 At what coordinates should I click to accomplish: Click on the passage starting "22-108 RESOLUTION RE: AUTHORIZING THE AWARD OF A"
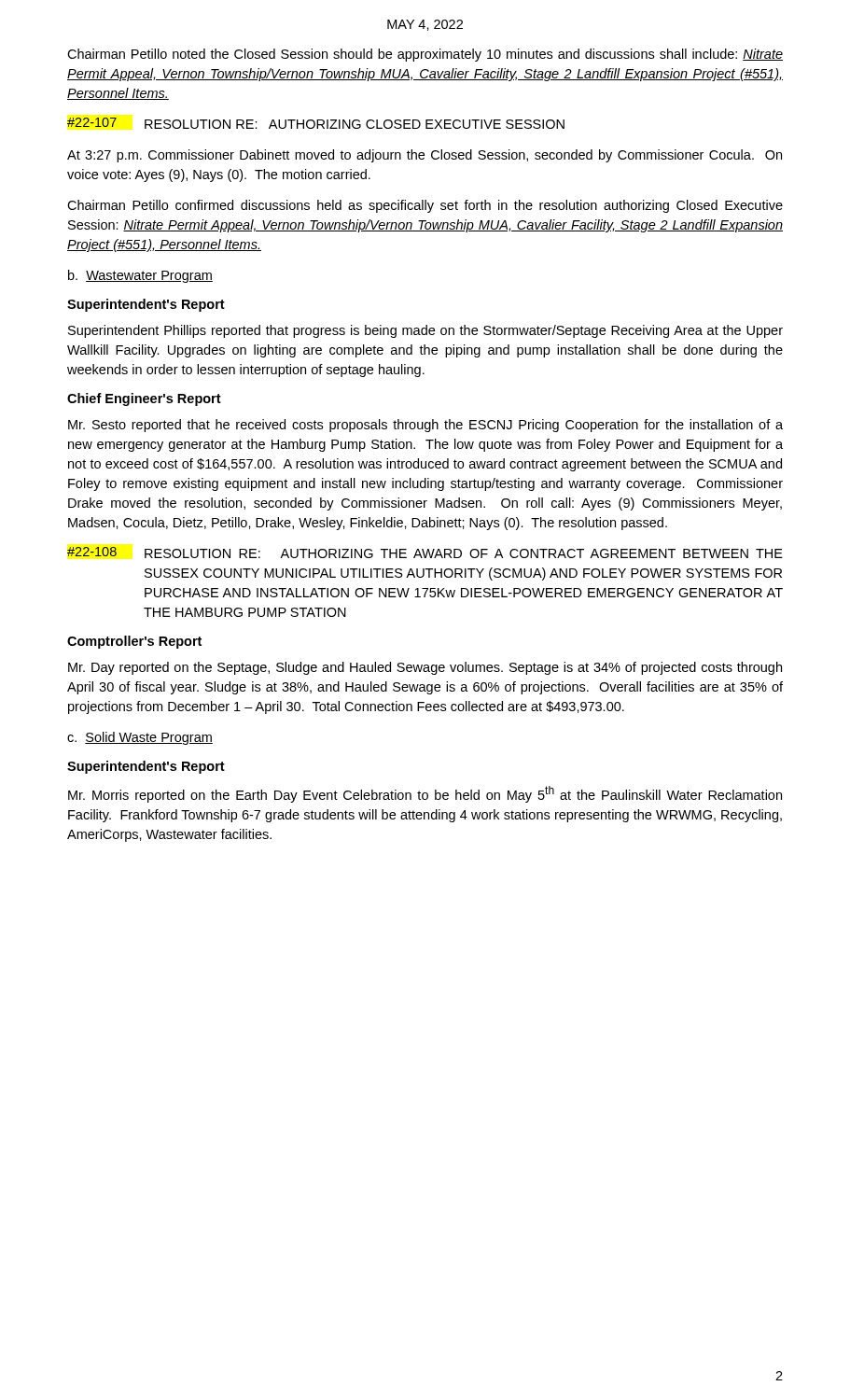425,584
